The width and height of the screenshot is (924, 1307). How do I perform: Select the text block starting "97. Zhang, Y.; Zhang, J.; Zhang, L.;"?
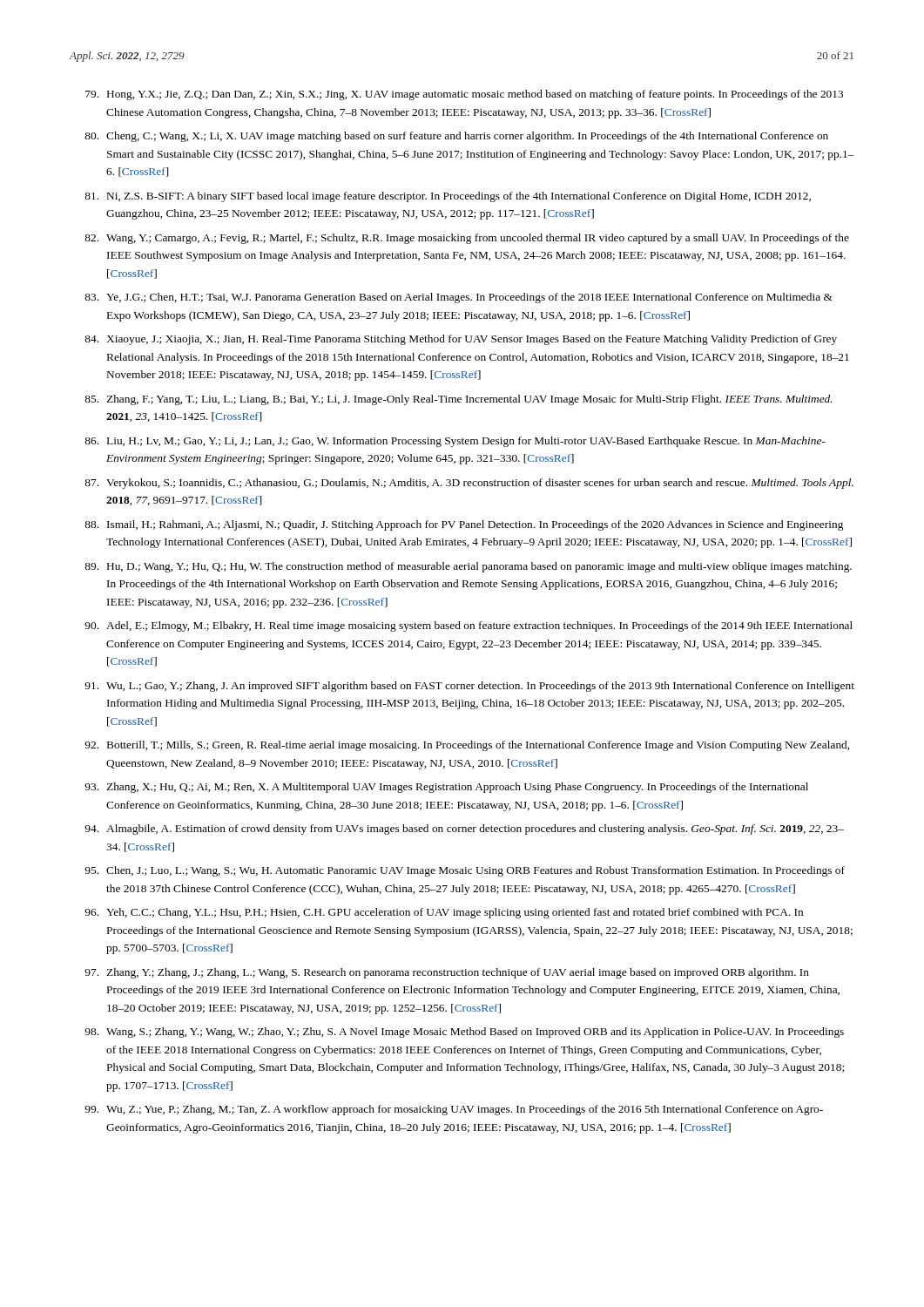point(462,990)
